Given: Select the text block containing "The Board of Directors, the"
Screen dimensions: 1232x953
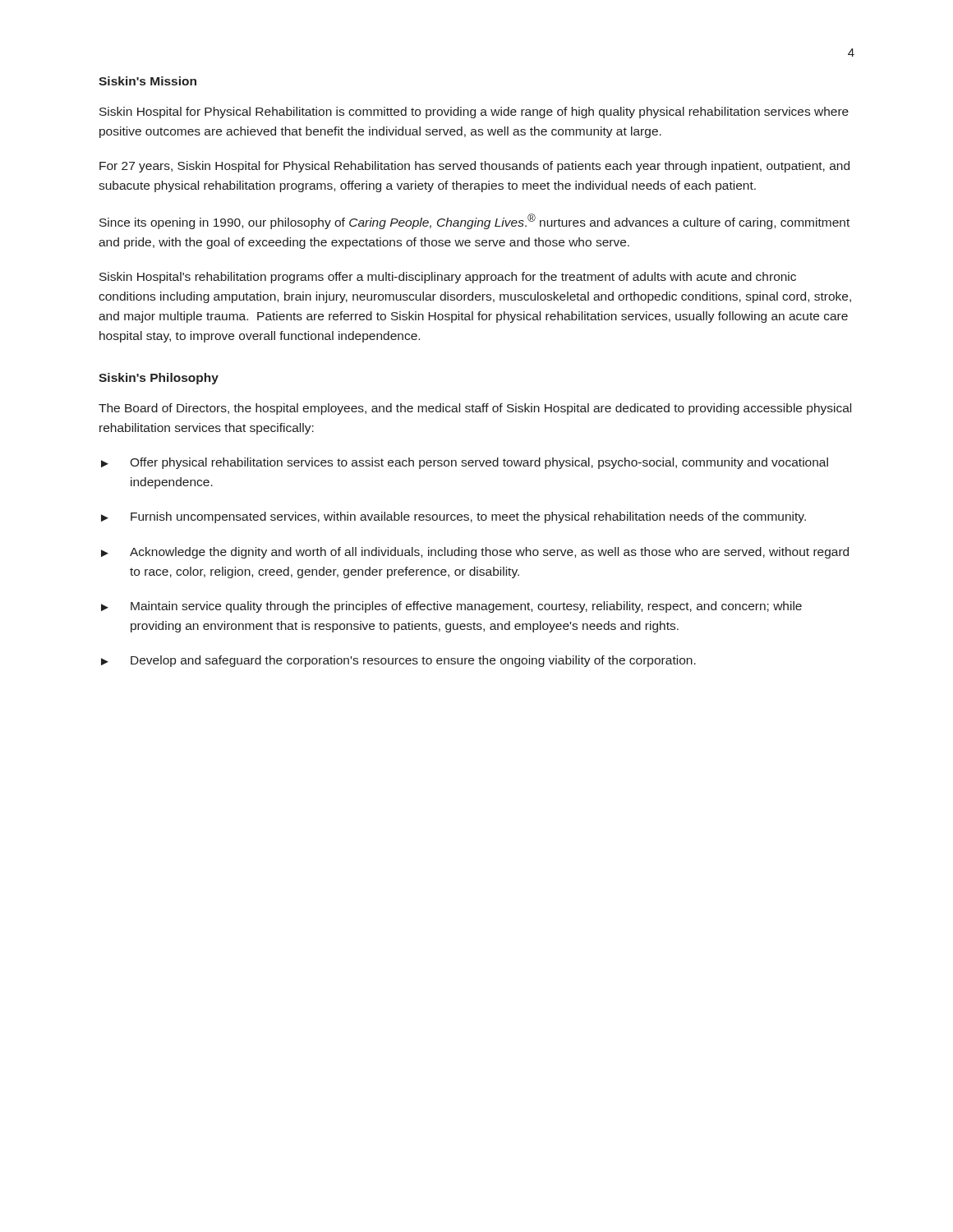Looking at the screenshot, I should coord(475,418).
